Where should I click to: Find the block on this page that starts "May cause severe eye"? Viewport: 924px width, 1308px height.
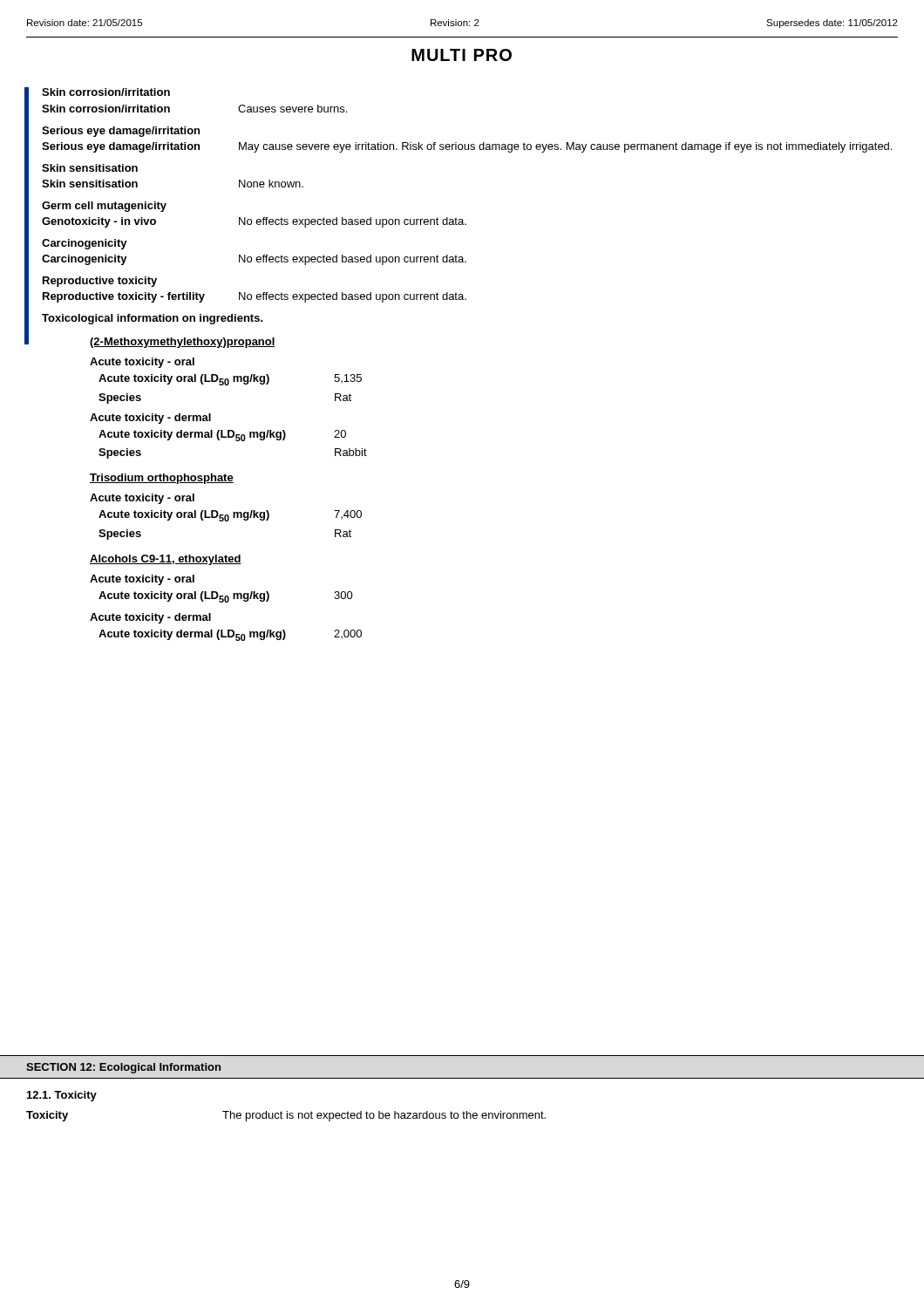click(x=565, y=146)
